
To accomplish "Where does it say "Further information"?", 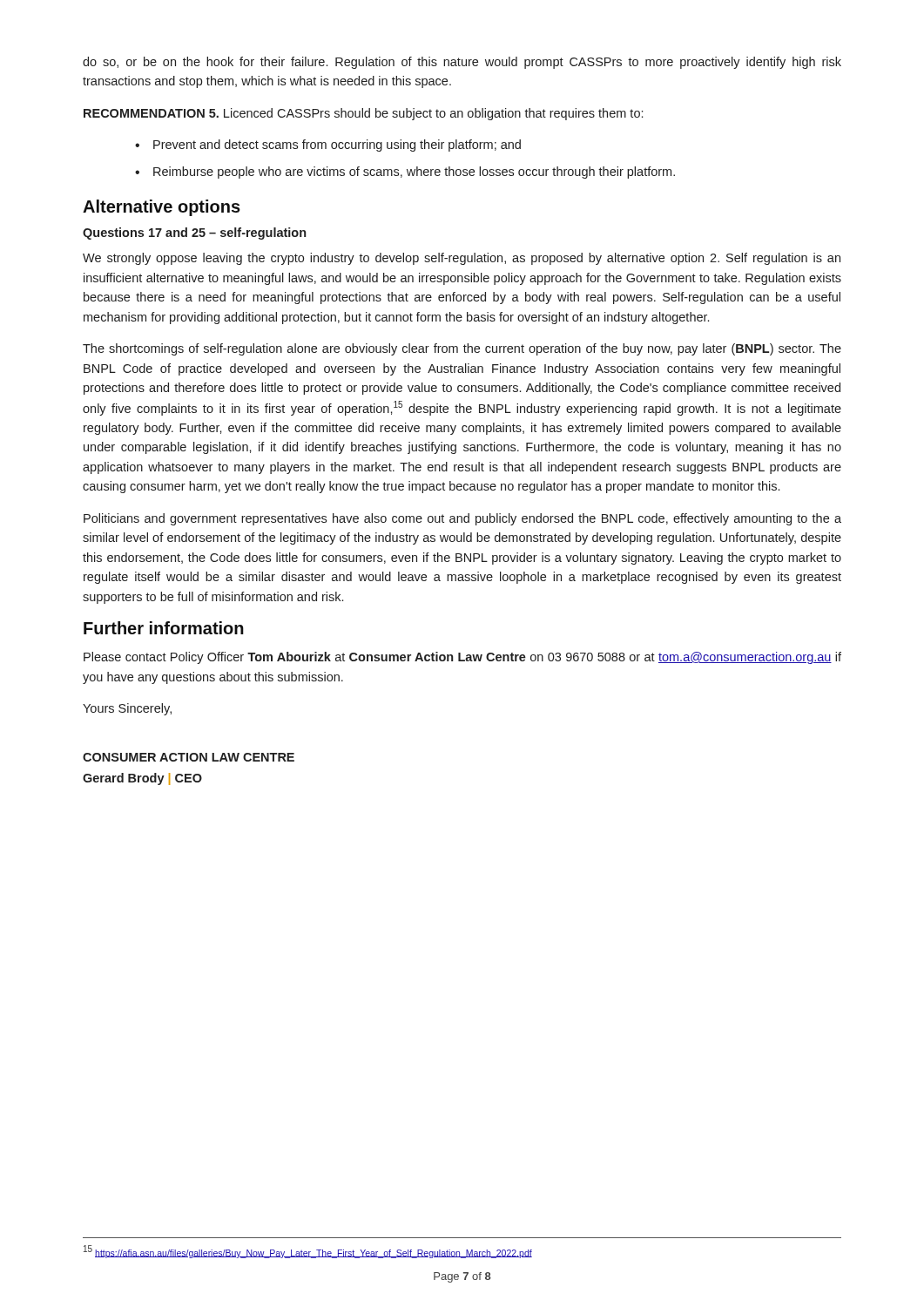I will coord(164,628).
